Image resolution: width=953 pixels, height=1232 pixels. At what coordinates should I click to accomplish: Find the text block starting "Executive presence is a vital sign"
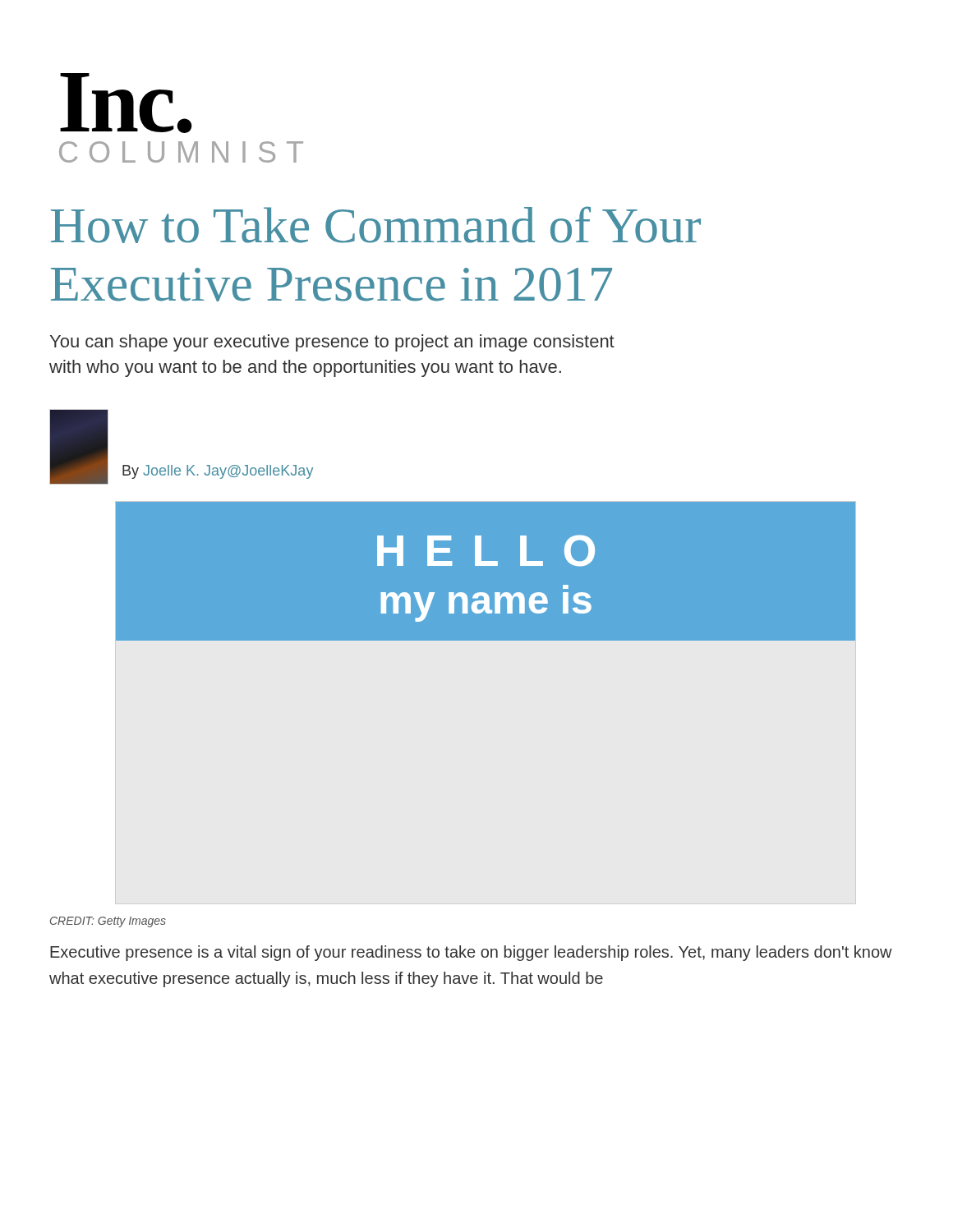pos(471,965)
